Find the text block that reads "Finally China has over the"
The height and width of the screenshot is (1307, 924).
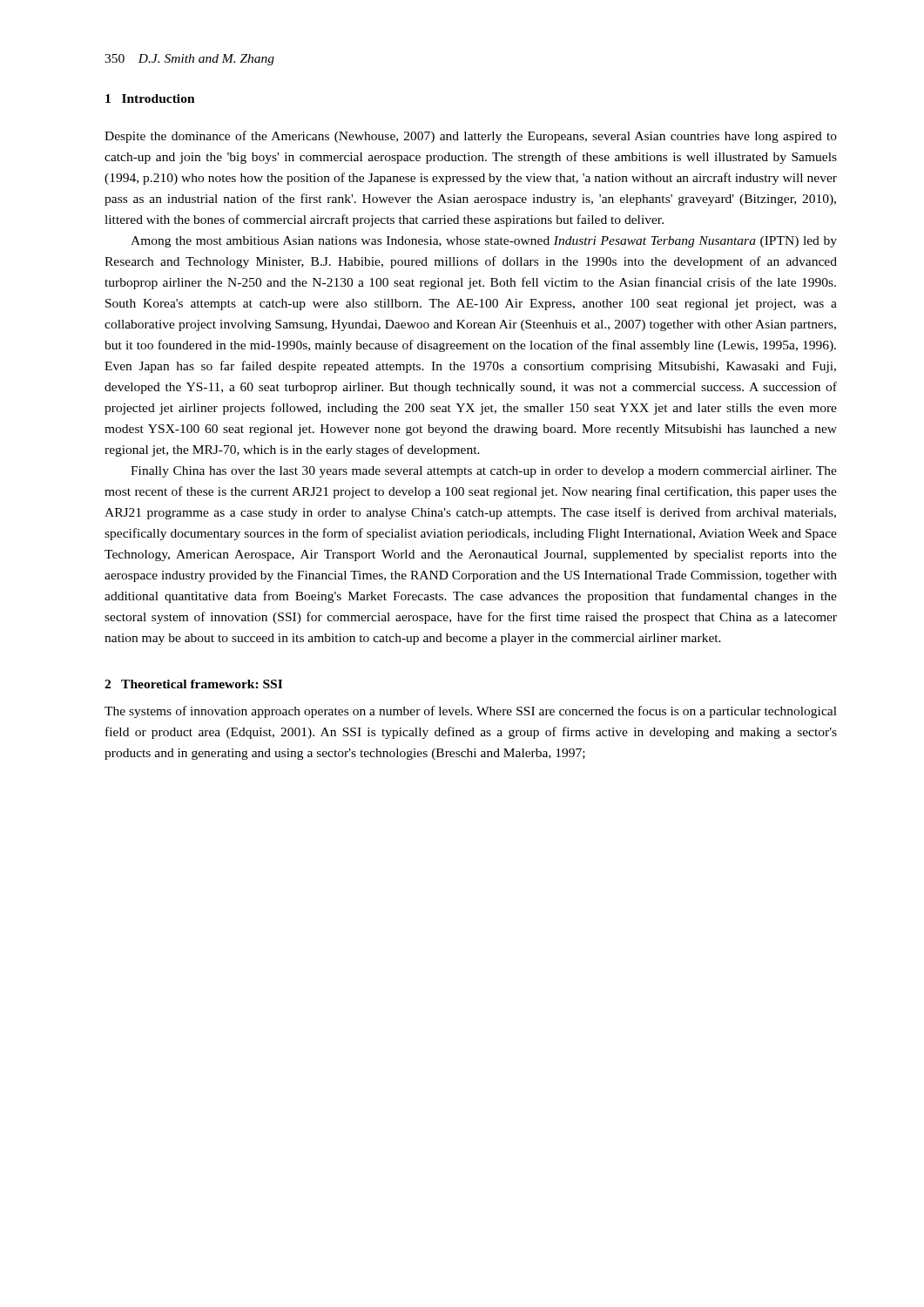click(471, 554)
